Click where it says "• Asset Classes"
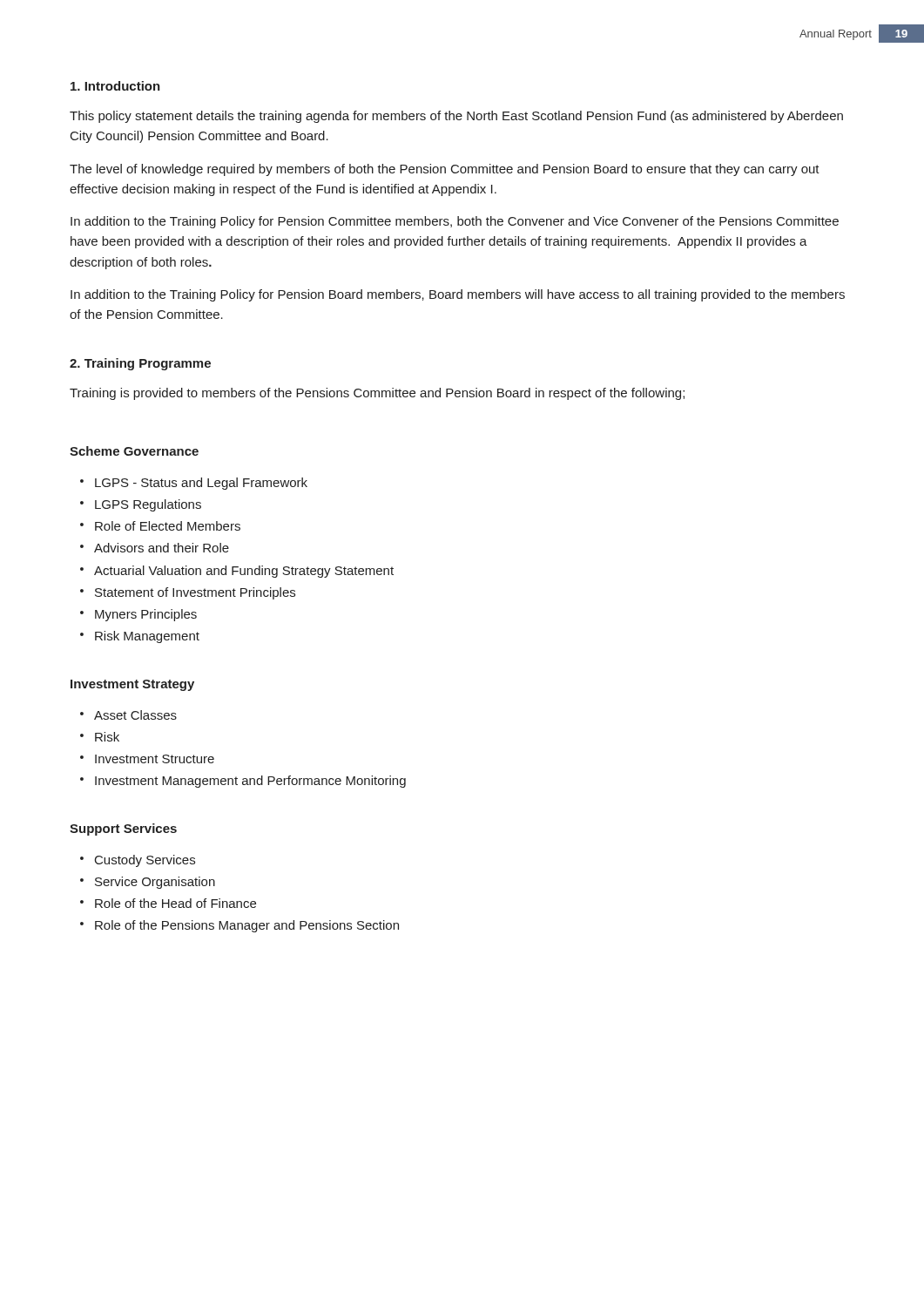The width and height of the screenshot is (924, 1307). 123,715
